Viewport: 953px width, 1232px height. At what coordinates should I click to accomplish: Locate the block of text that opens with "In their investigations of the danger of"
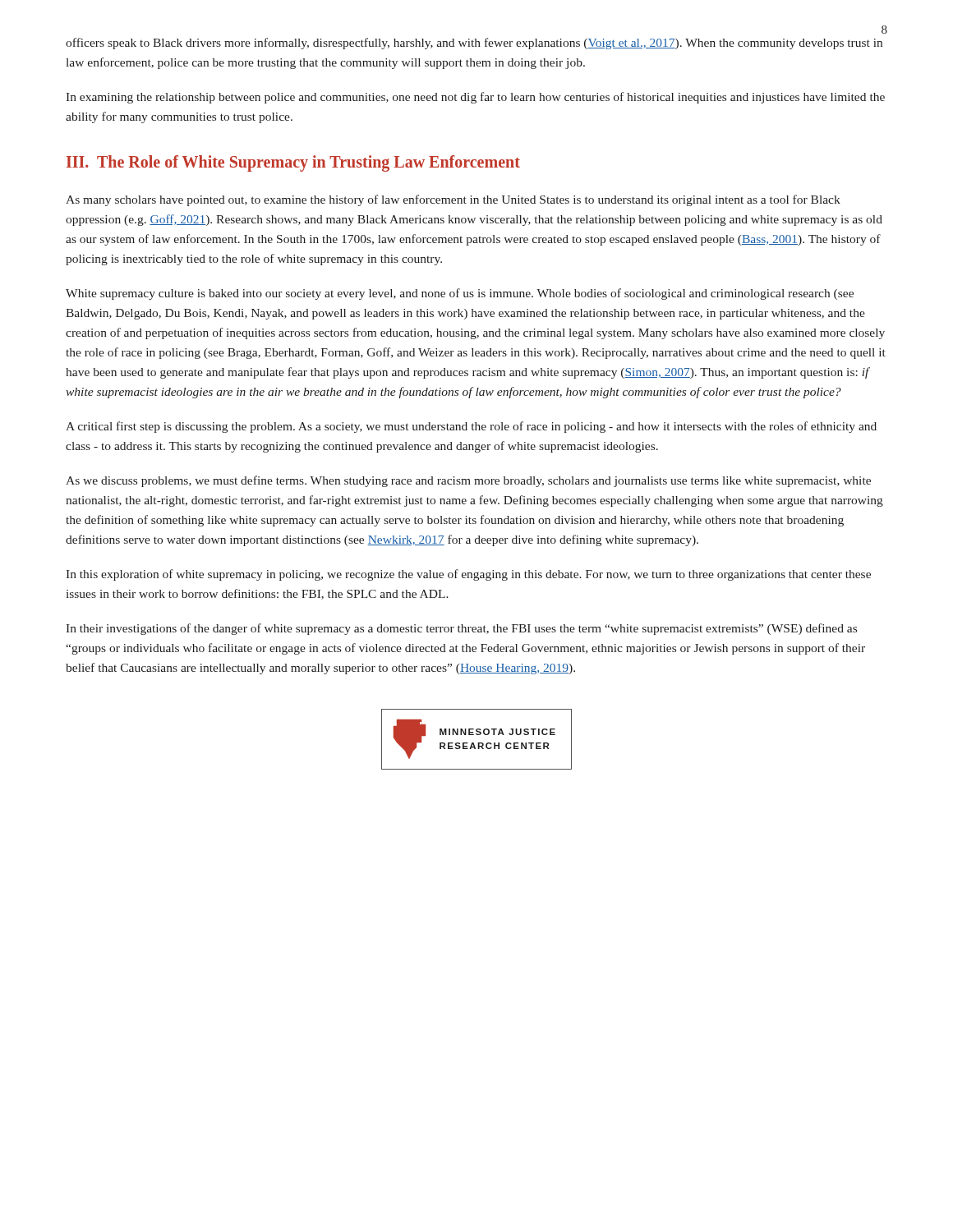point(465,648)
